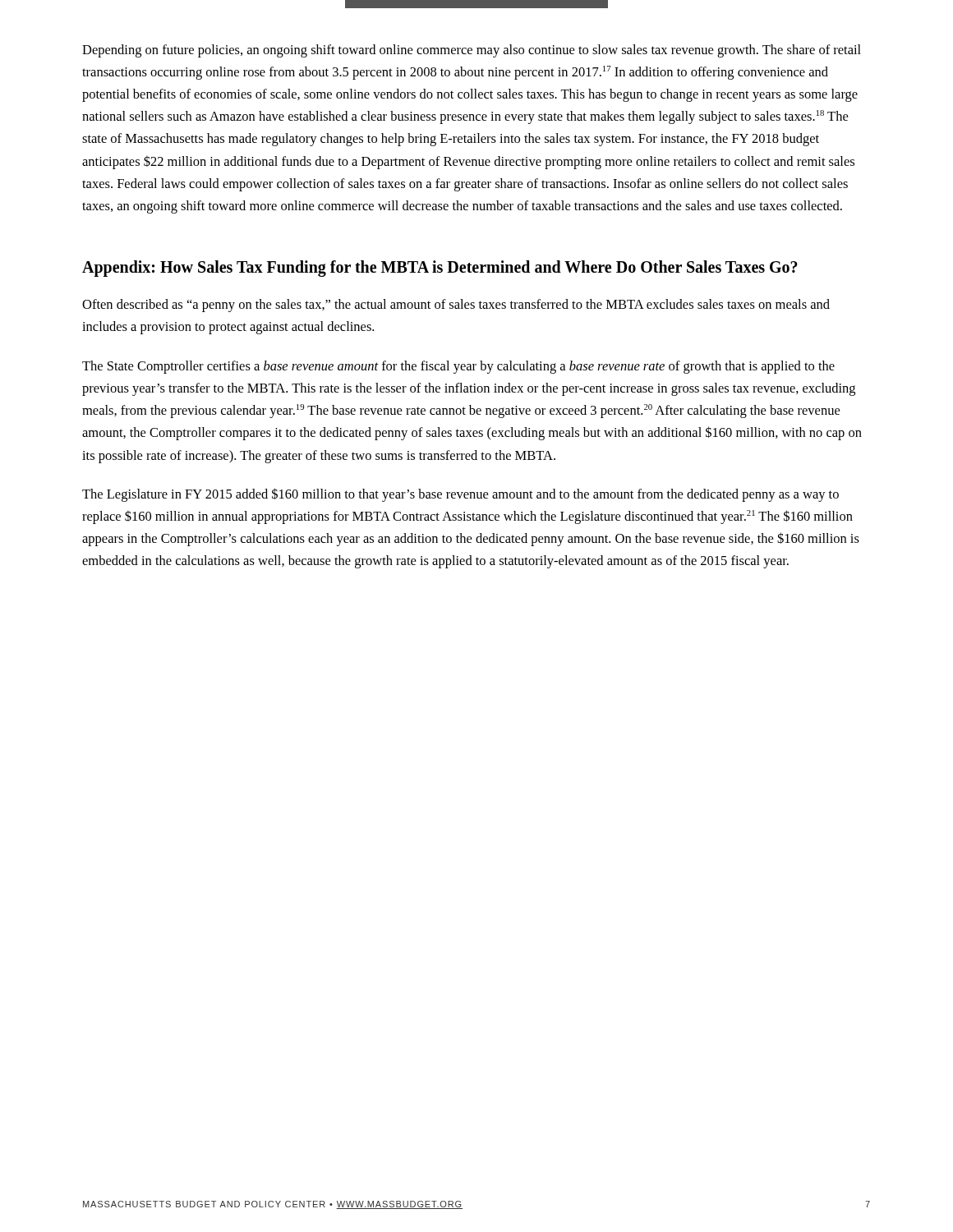Click the passage that begins "Depending on future policies, an ongoing shift toward"
The width and height of the screenshot is (953, 1232).
coord(476,128)
